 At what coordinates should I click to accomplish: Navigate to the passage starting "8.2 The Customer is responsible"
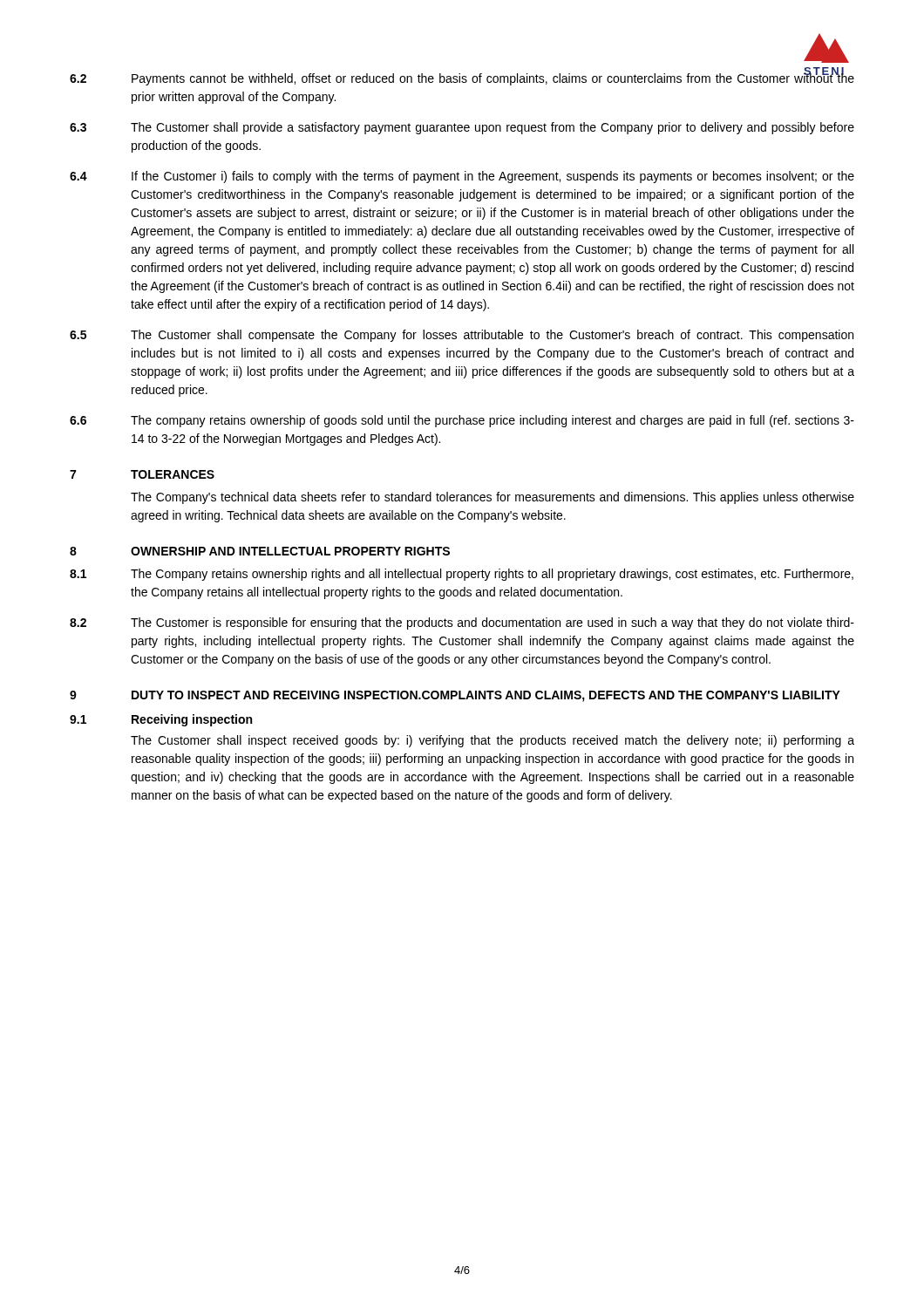click(x=462, y=641)
